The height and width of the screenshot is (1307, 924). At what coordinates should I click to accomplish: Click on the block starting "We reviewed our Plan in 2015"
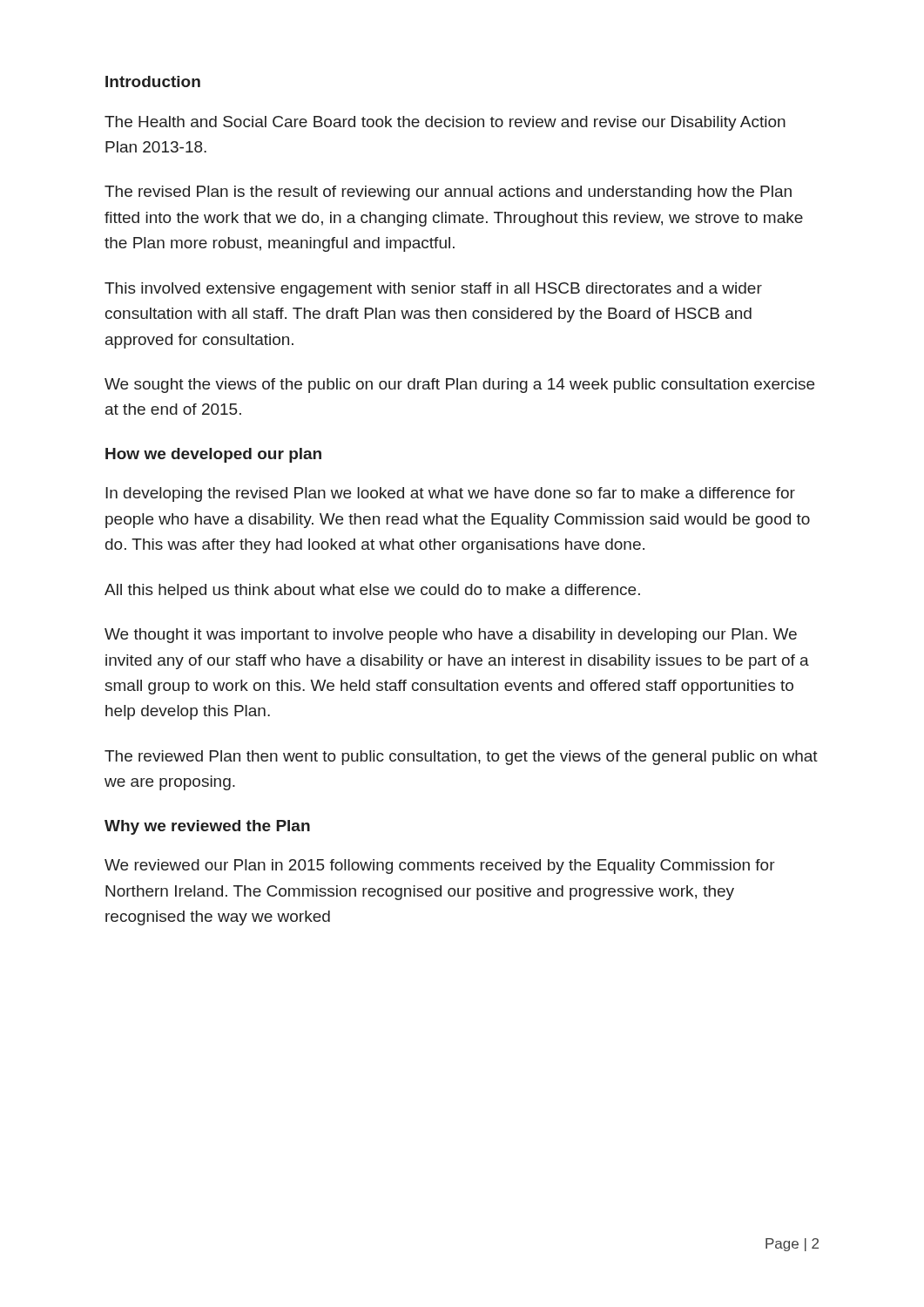440,891
